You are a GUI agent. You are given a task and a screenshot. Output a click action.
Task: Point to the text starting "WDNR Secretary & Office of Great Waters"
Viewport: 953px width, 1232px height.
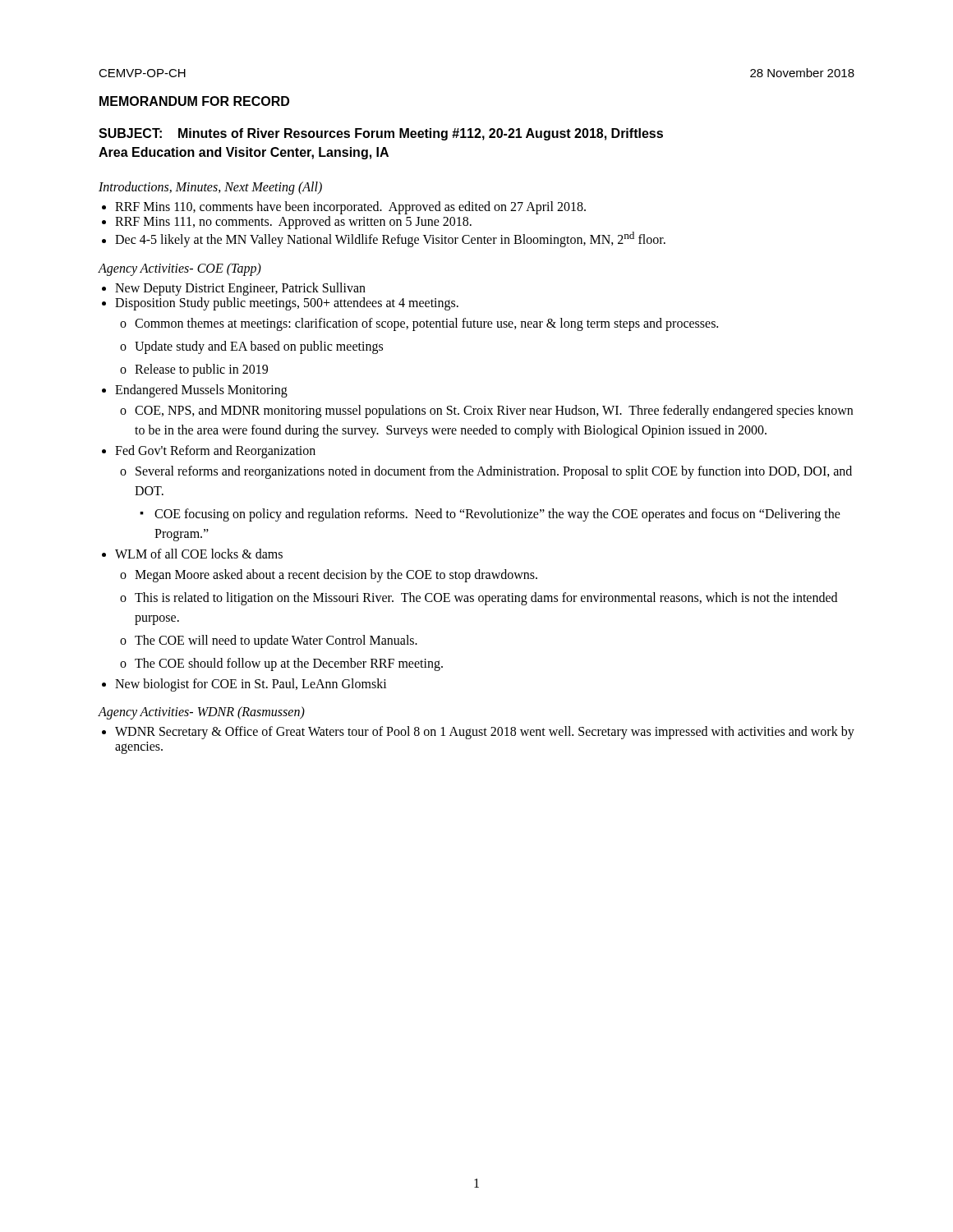[485, 739]
